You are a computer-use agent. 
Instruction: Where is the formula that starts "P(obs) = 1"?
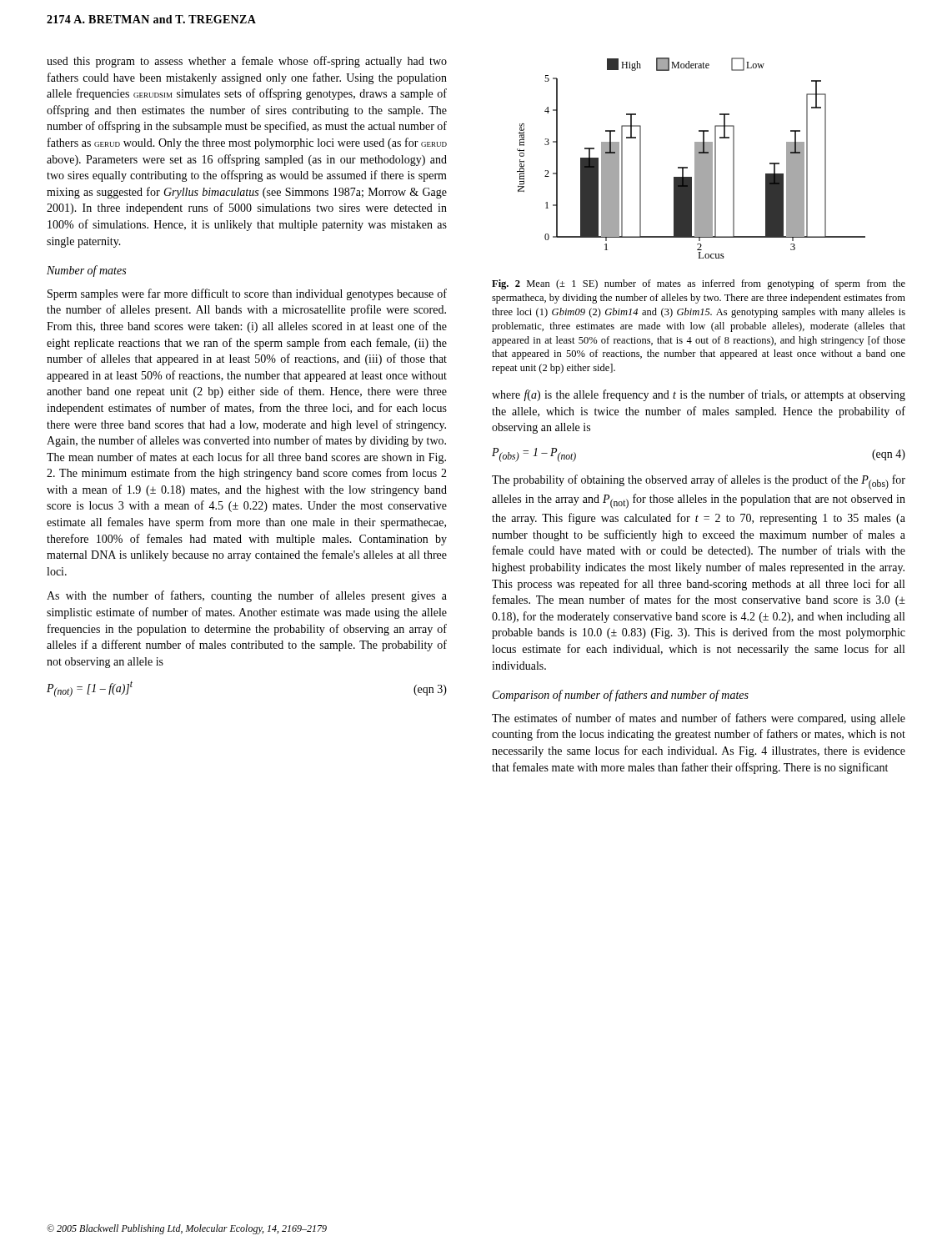coord(535,455)
